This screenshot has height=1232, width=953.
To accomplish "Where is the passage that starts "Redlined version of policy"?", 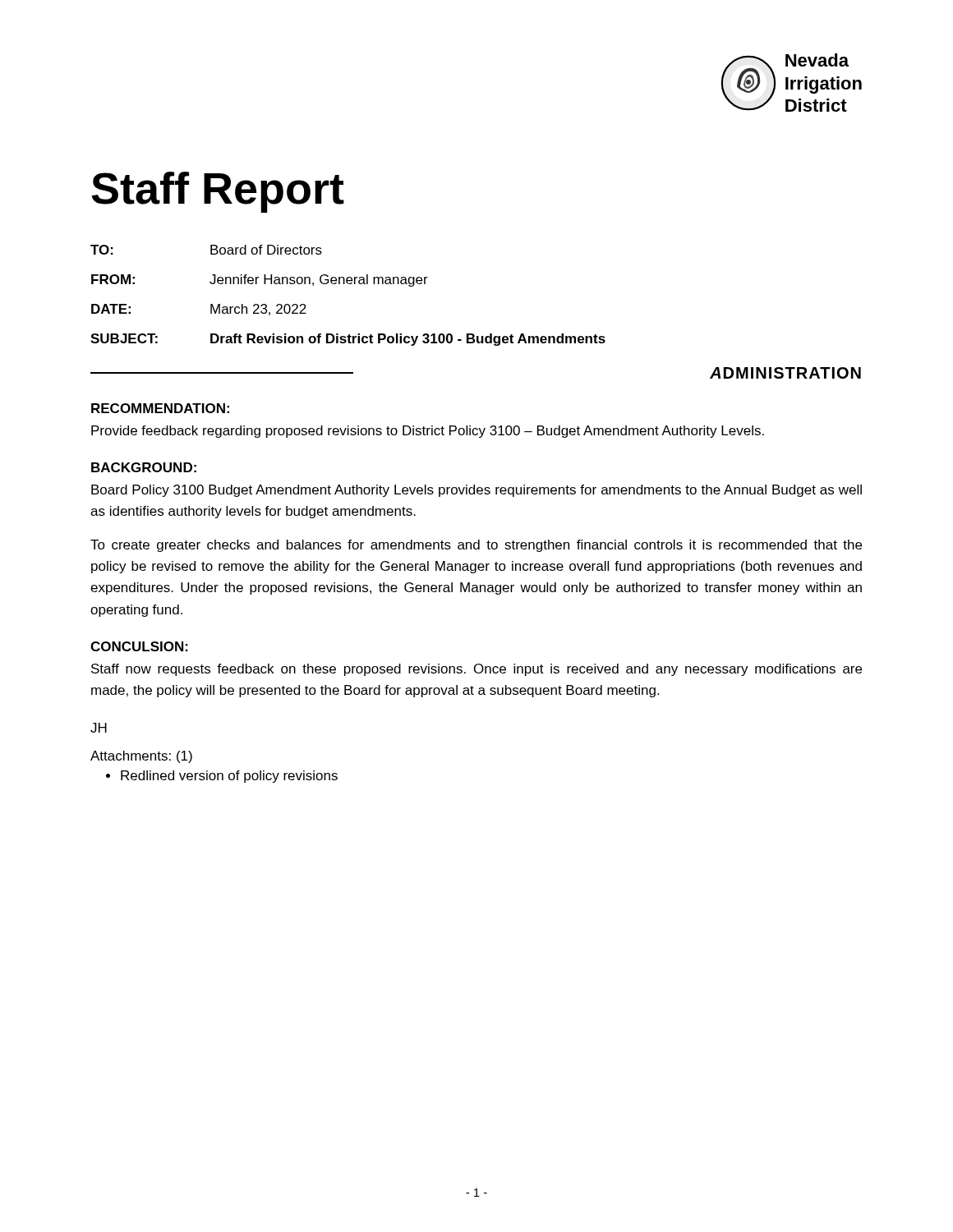I will [229, 775].
